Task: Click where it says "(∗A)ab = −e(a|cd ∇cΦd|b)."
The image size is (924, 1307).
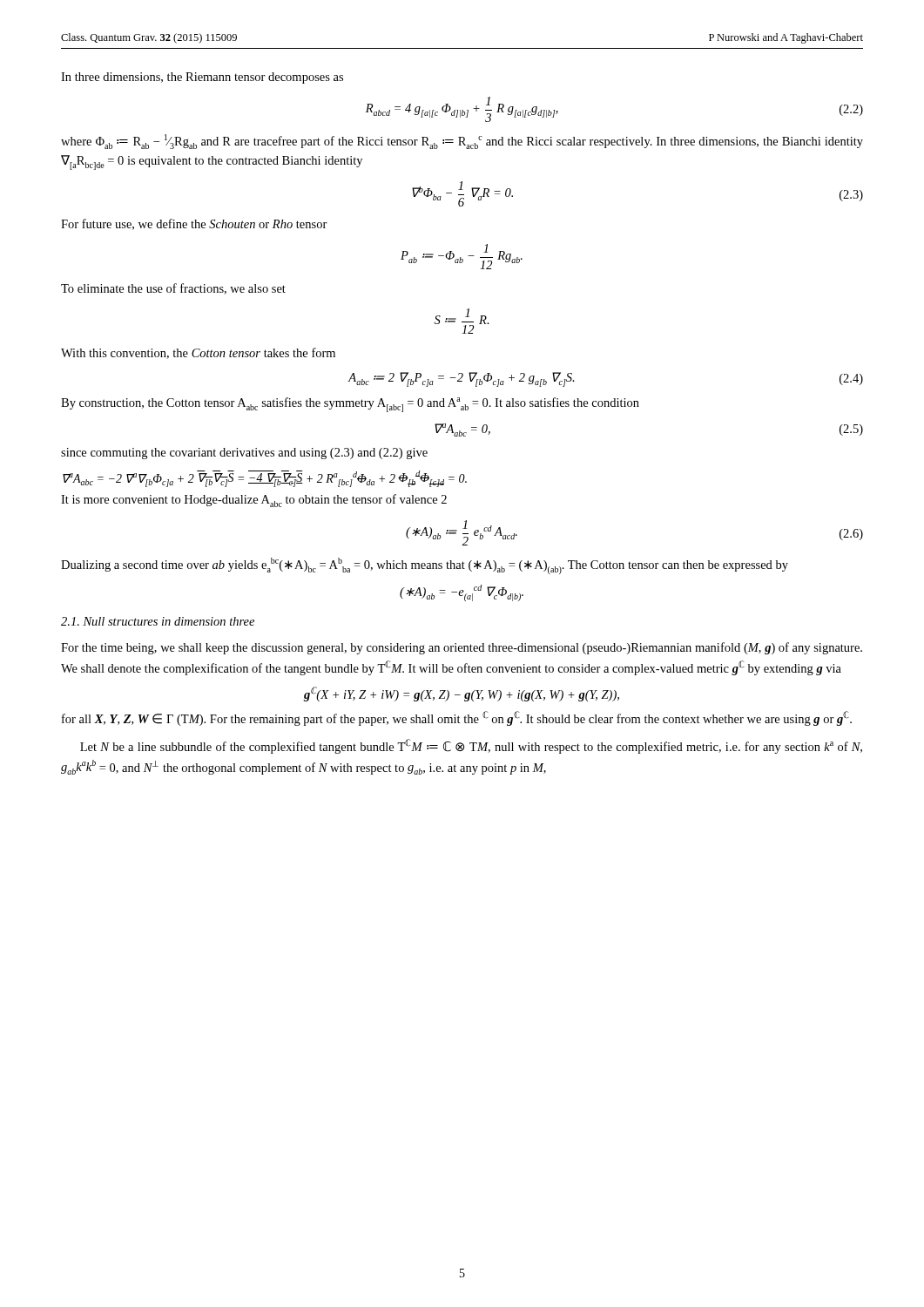Action: pyautogui.click(x=462, y=592)
